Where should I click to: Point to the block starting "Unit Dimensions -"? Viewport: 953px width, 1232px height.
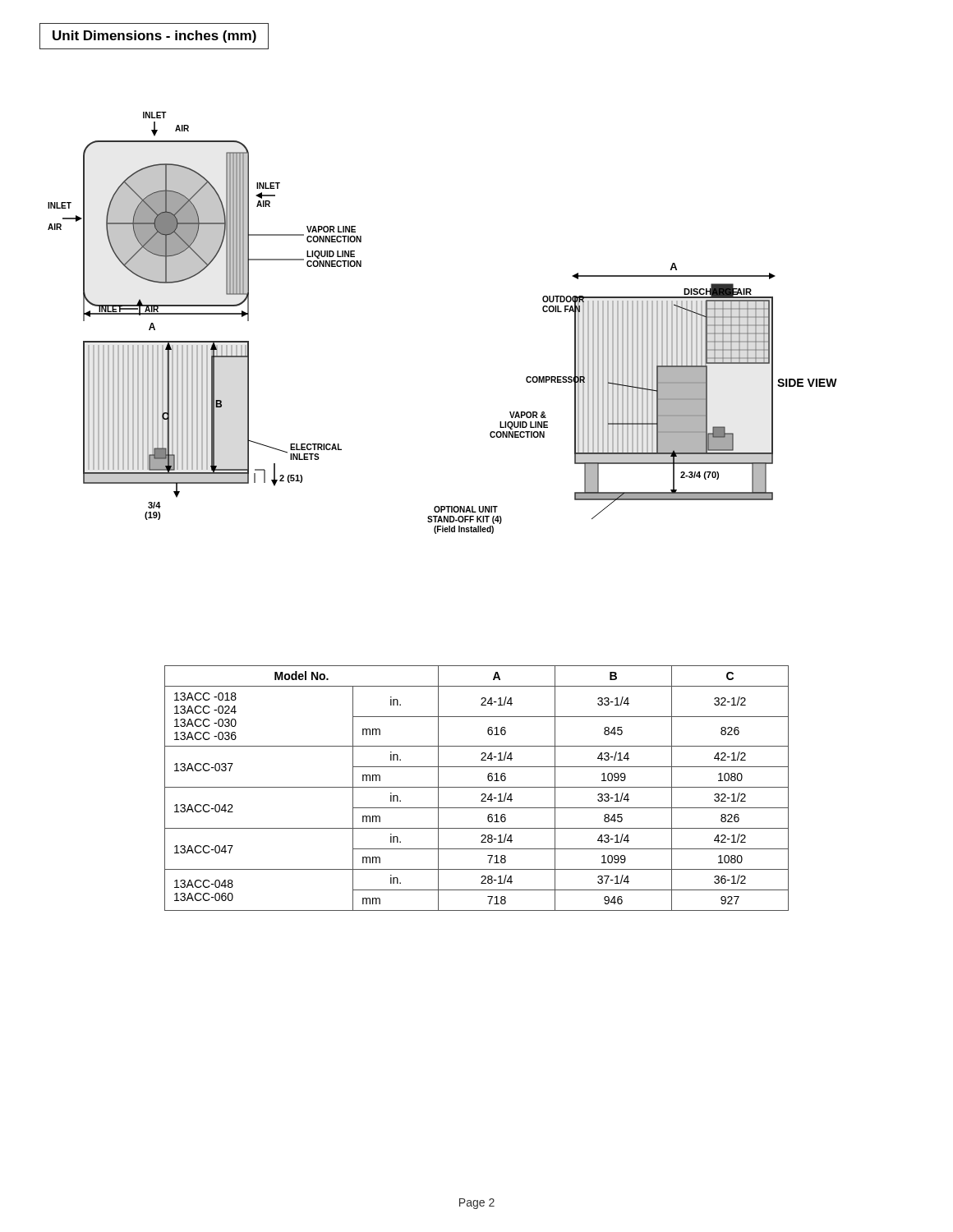(x=154, y=36)
